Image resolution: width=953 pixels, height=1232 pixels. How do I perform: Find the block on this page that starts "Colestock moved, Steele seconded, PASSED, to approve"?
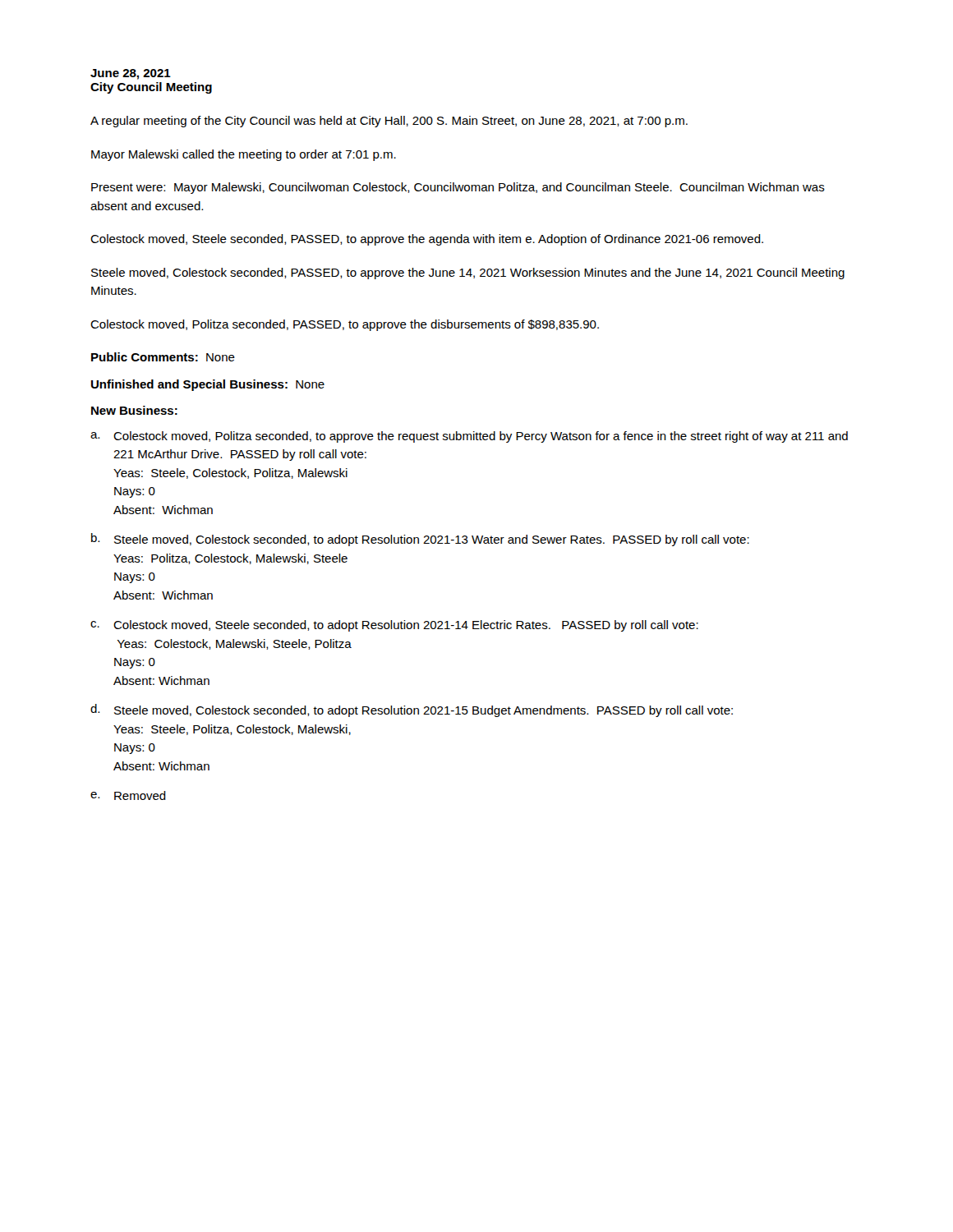(x=427, y=239)
